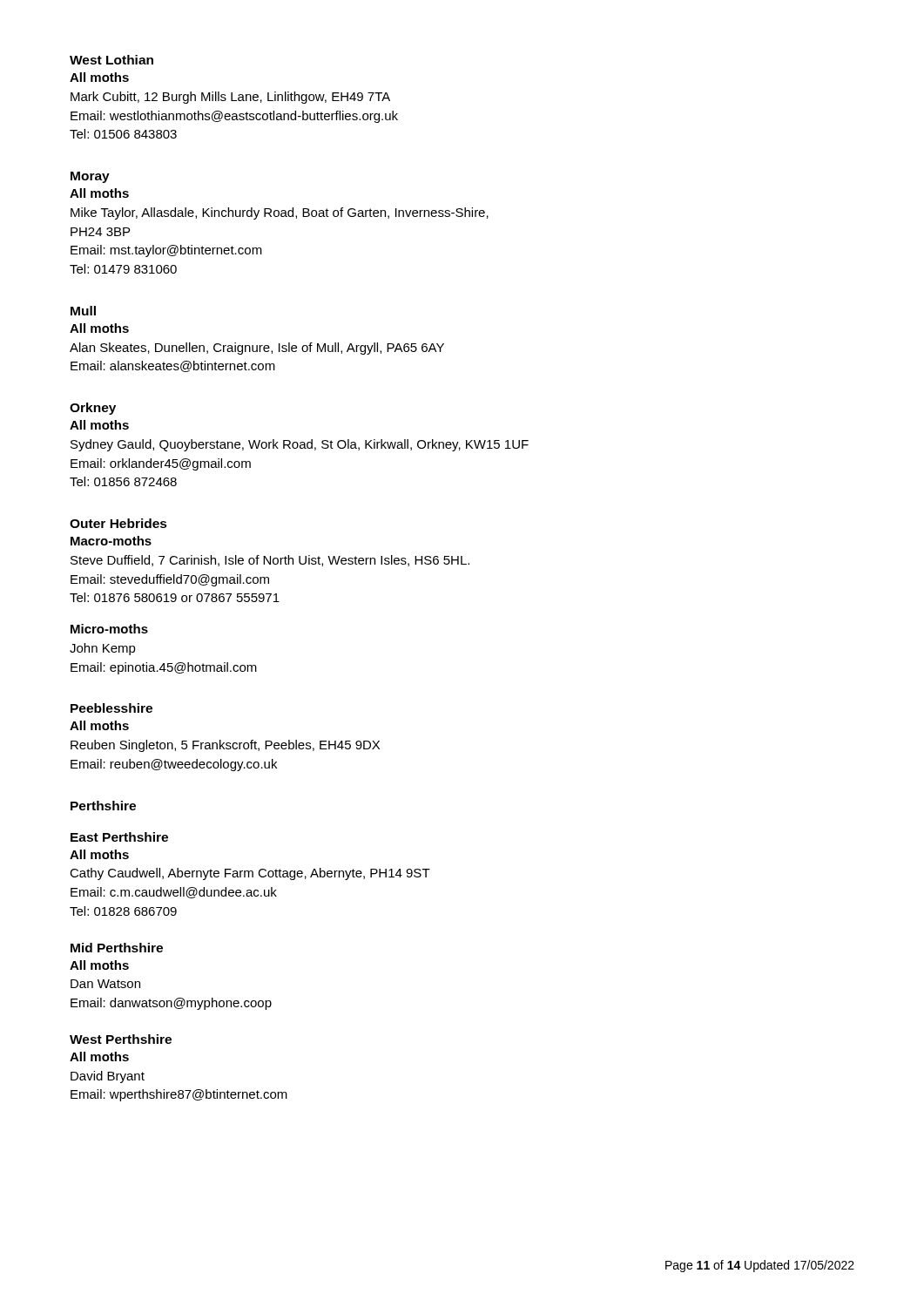Viewport: 924px width, 1307px height.
Task: Where is the passage that starts "All moths Reuben"?
Action: [x=99, y=725]
